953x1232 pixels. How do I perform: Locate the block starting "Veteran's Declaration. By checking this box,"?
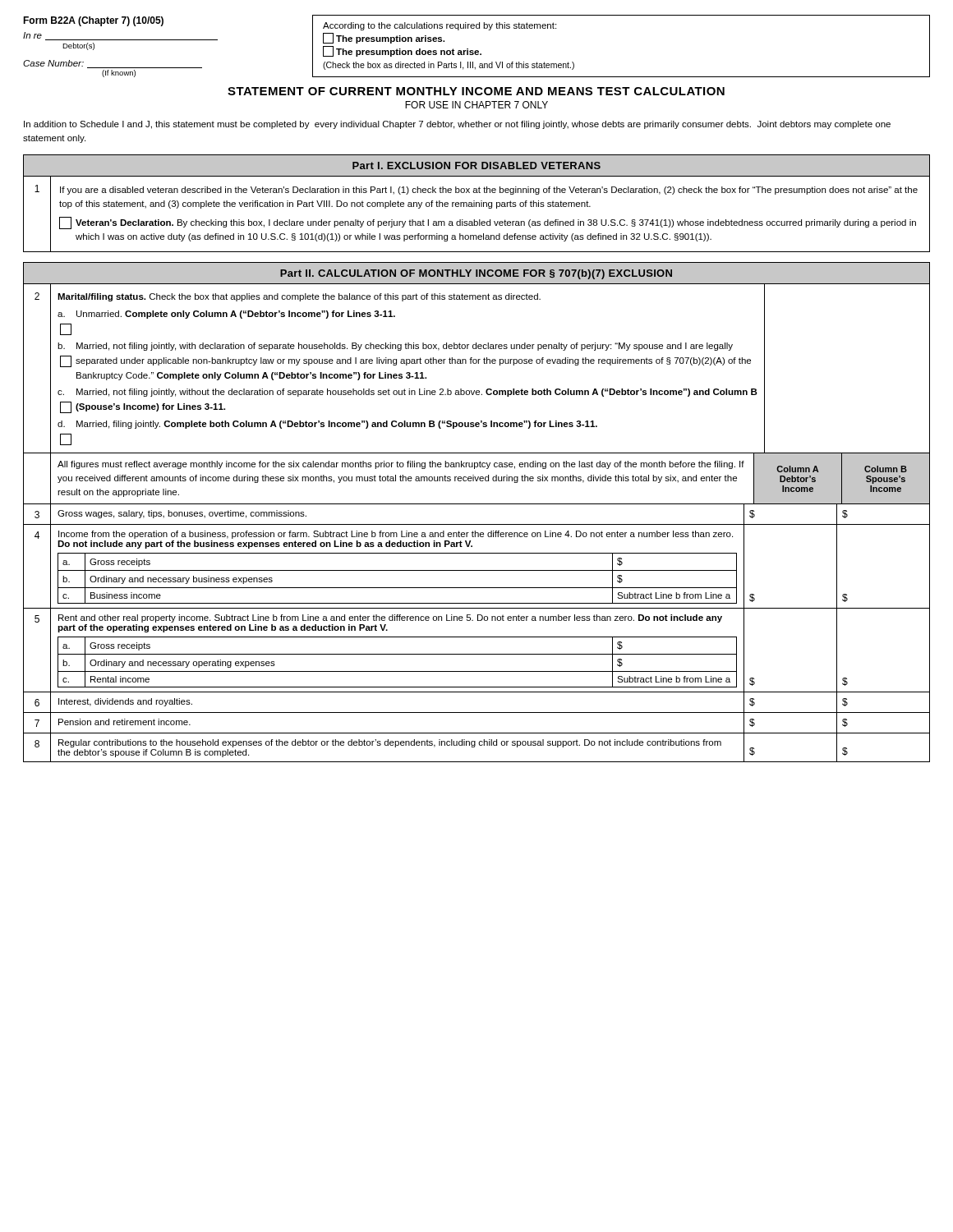coord(490,230)
